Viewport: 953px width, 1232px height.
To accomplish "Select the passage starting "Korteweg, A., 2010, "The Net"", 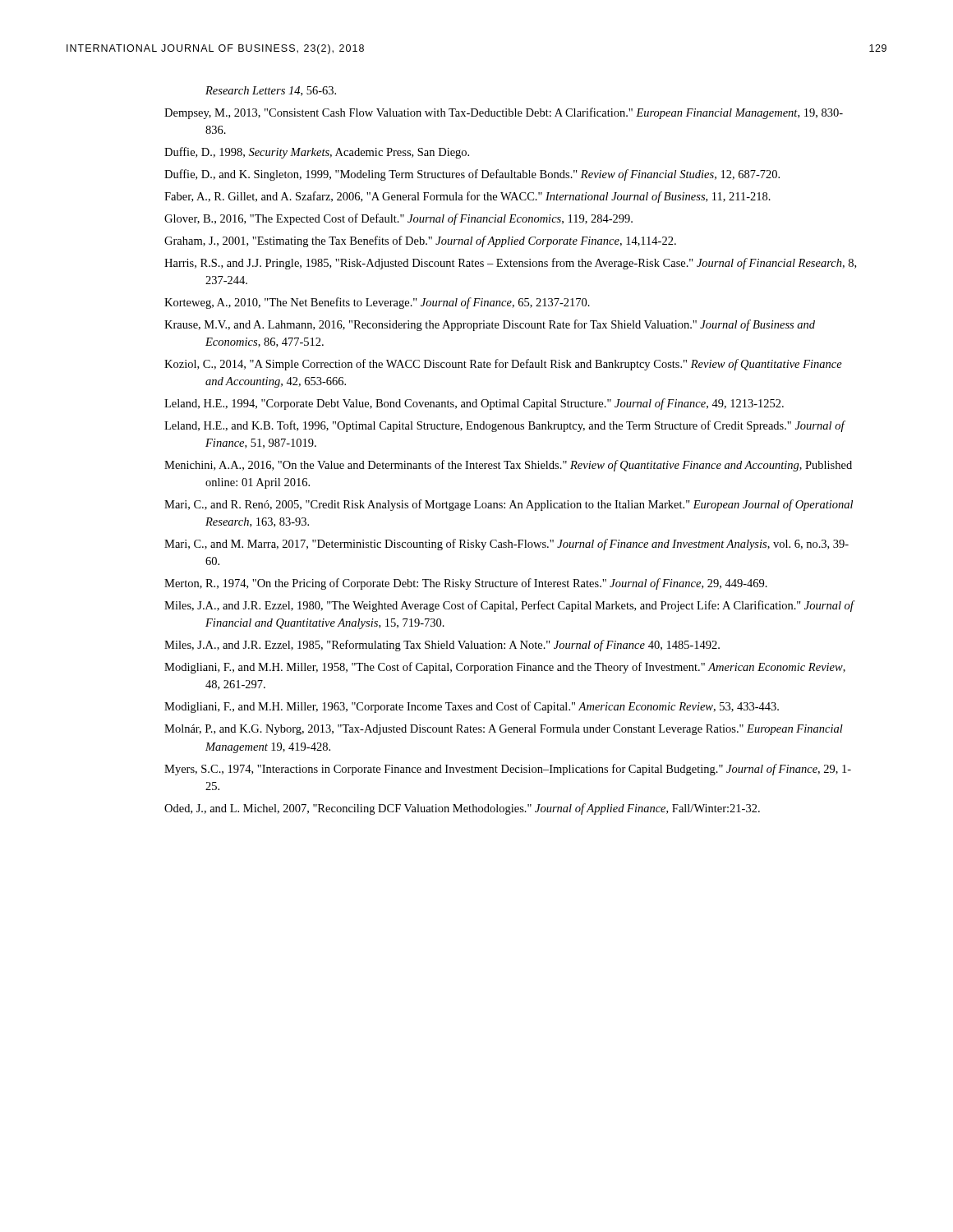I will (x=377, y=302).
